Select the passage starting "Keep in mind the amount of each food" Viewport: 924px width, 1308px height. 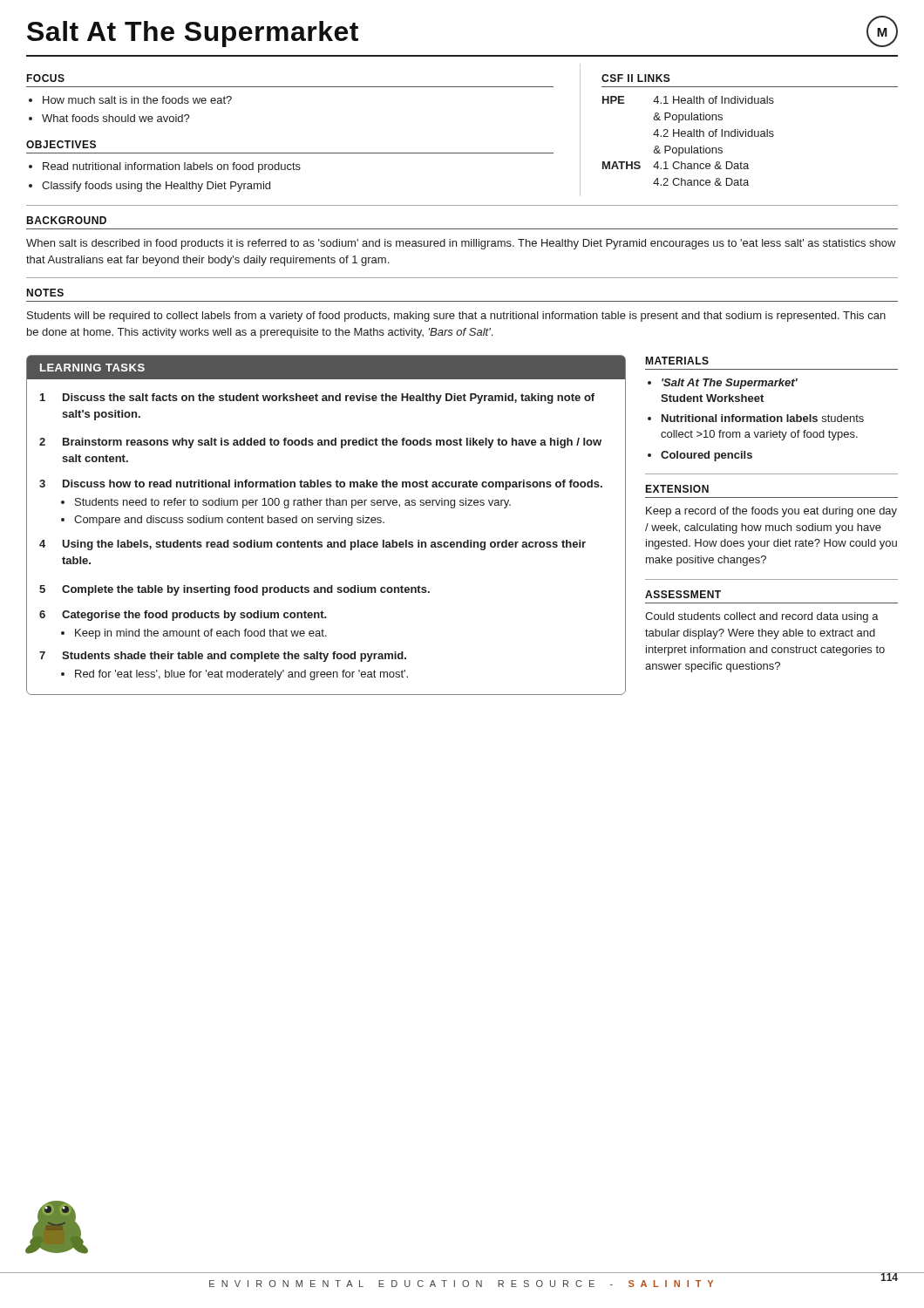tap(201, 632)
